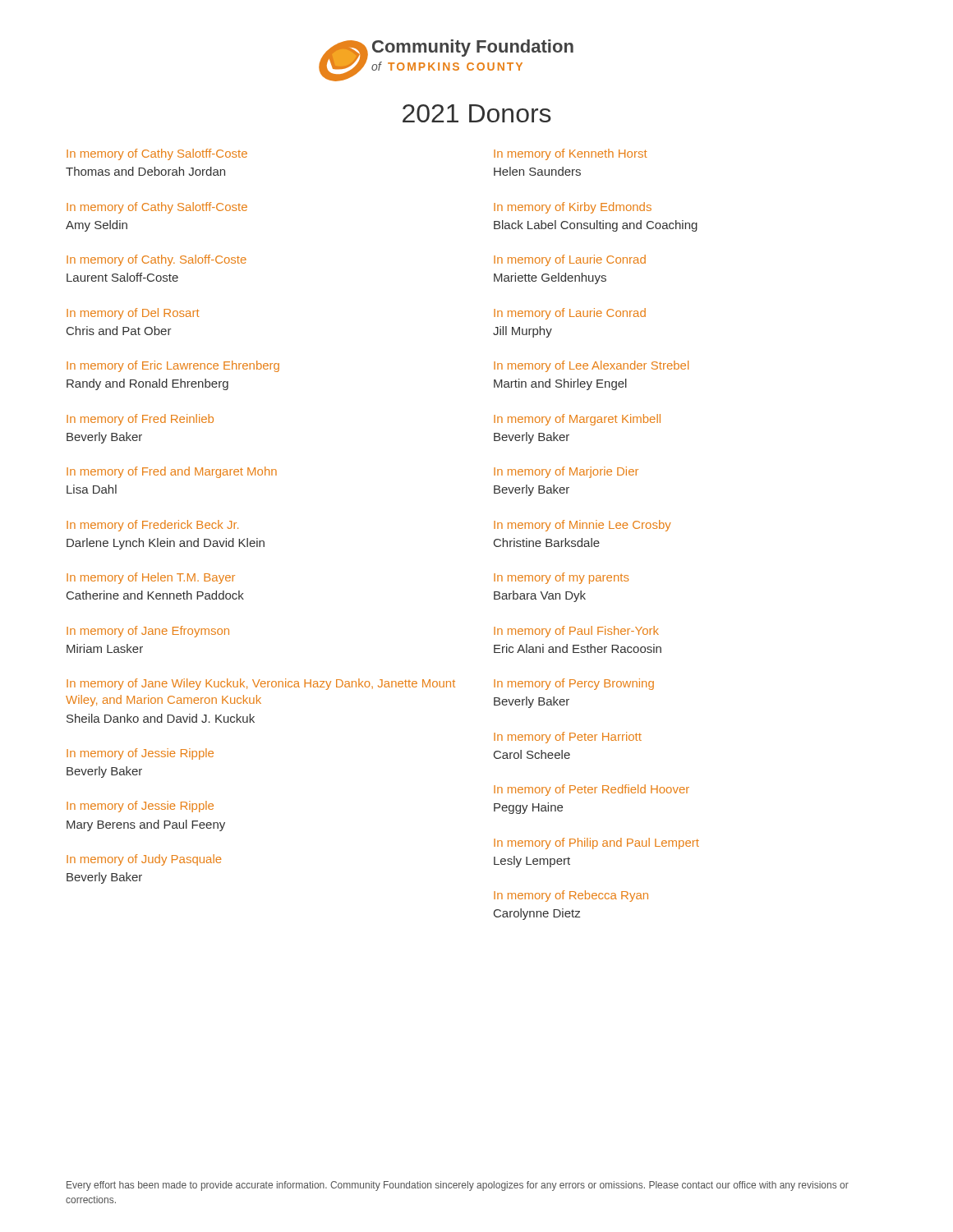Screen dimensions: 1232x953
Task: Navigate to the region starting "In memory of Percy Browning Beverly"
Action: click(574, 684)
